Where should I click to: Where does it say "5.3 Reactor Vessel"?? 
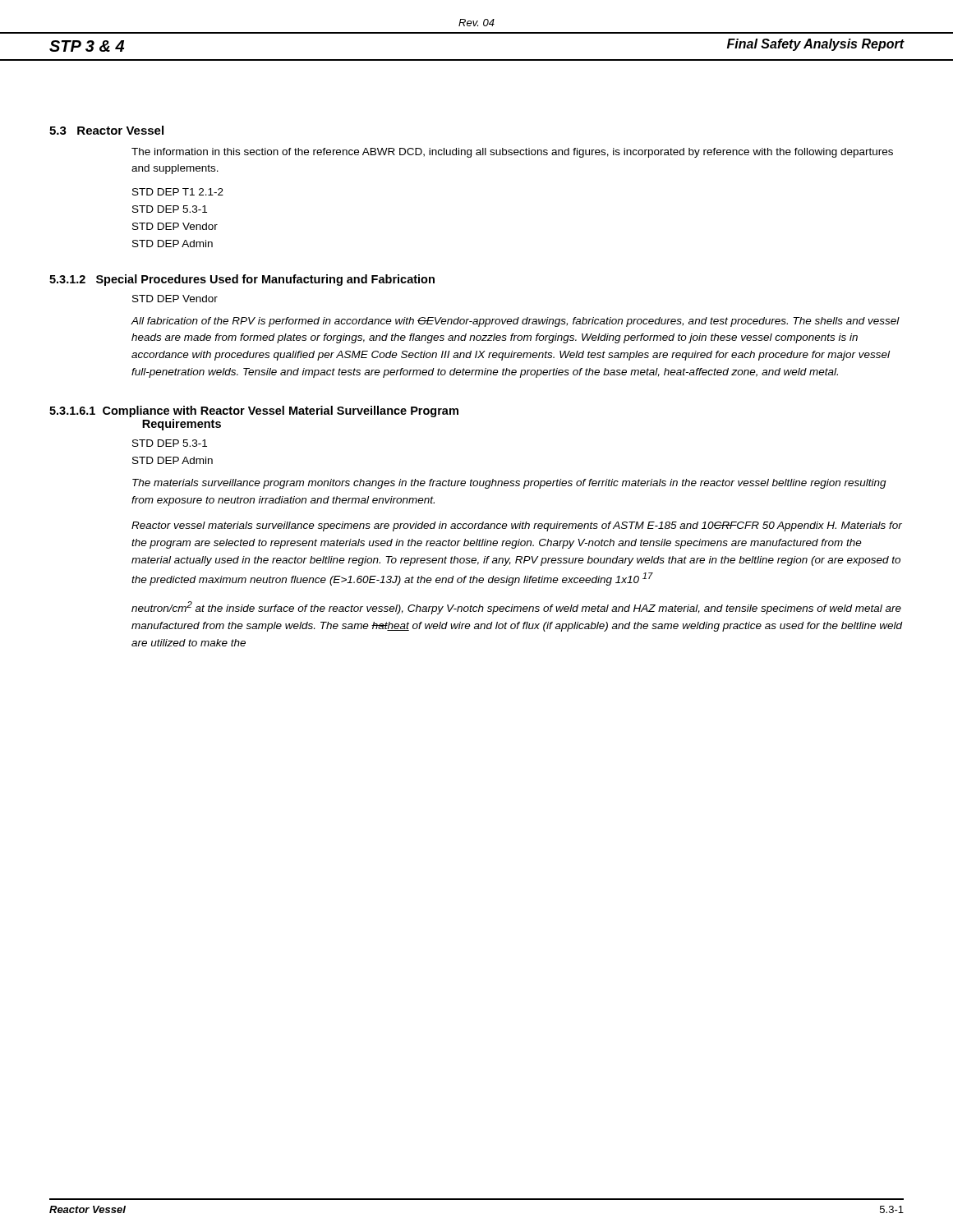tap(107, 130)
